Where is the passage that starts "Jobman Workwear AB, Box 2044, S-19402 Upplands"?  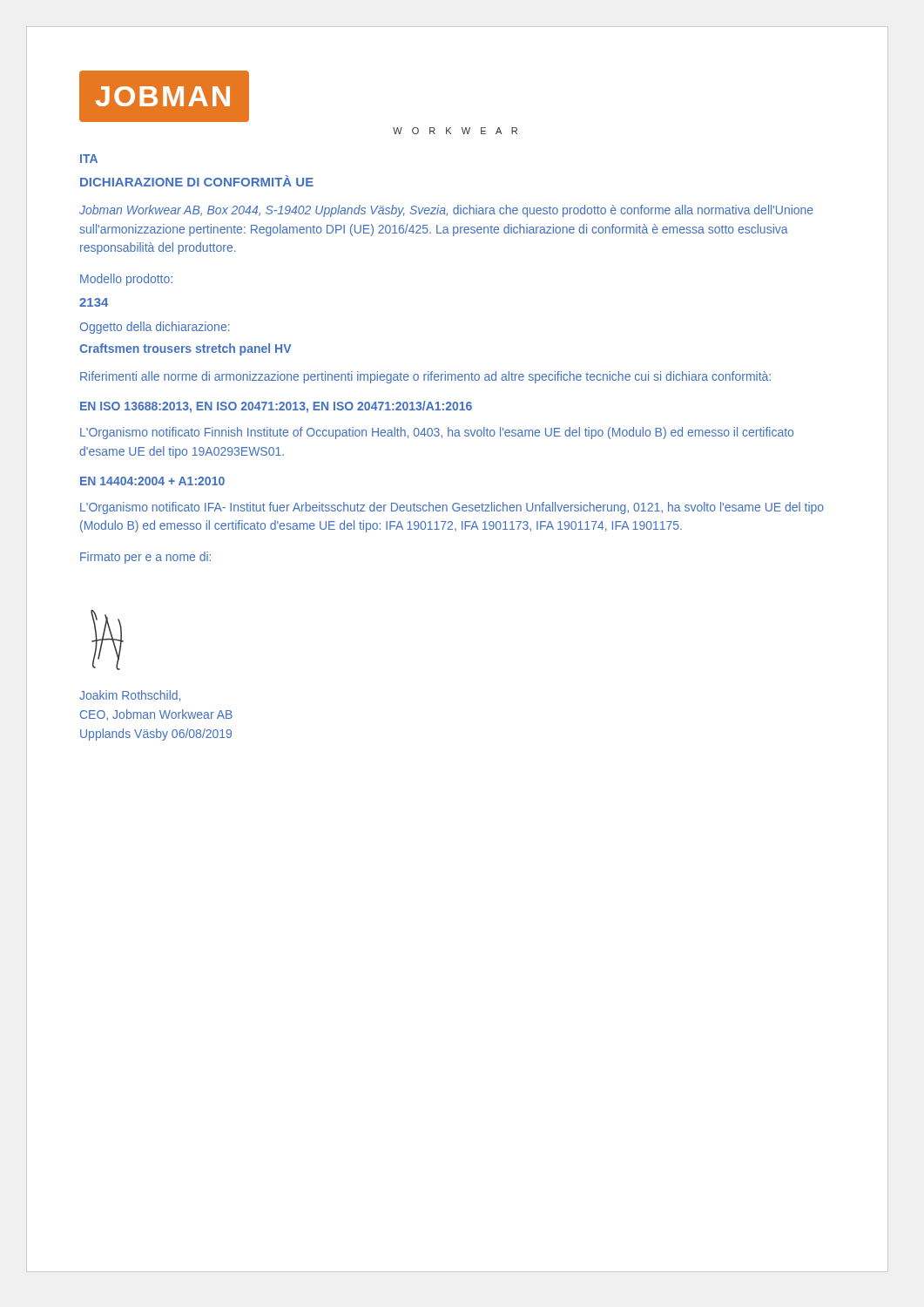[x=446, y=229]
